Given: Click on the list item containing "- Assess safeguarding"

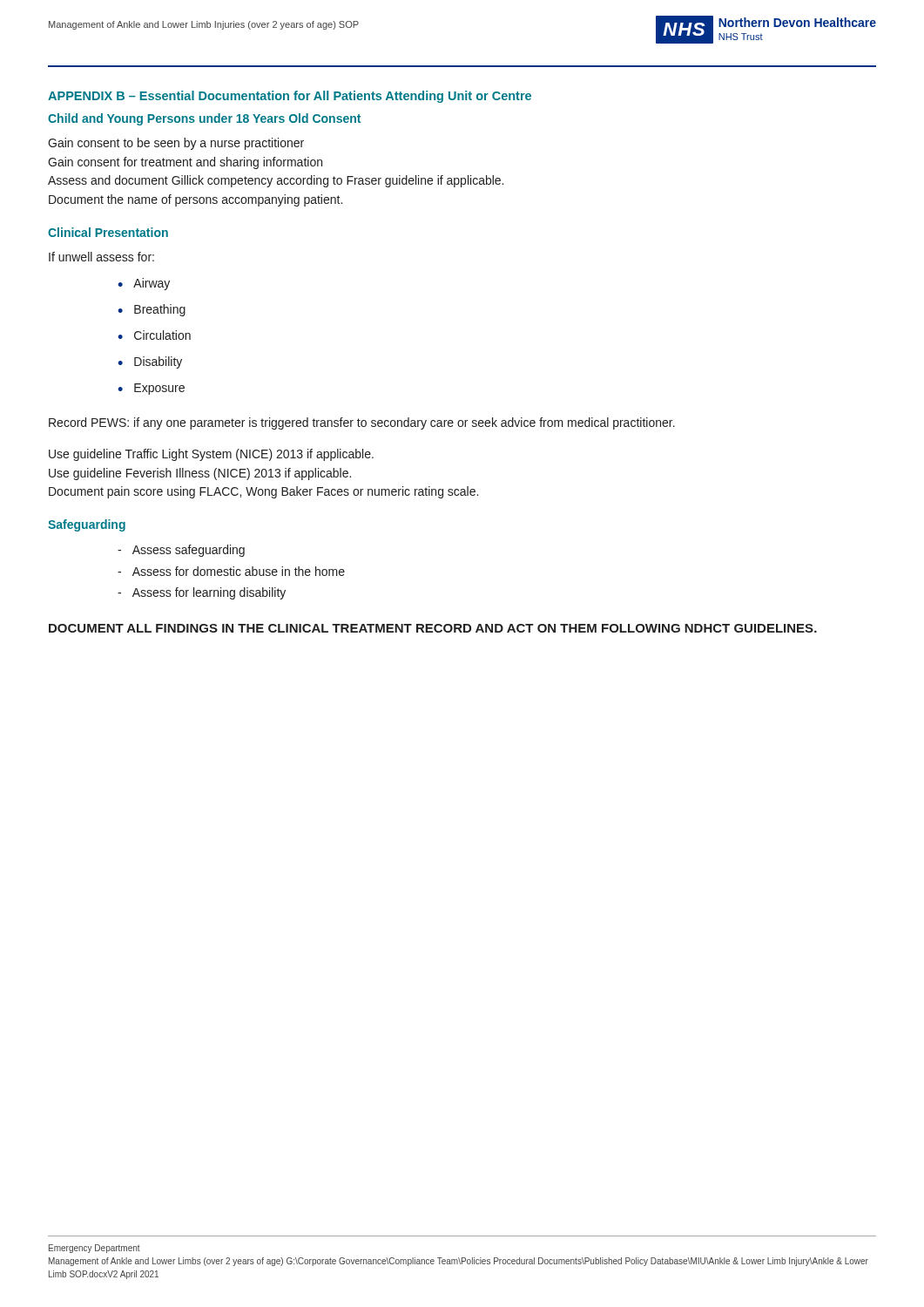Looking at the screenshot, I should (x=181, y=550).
